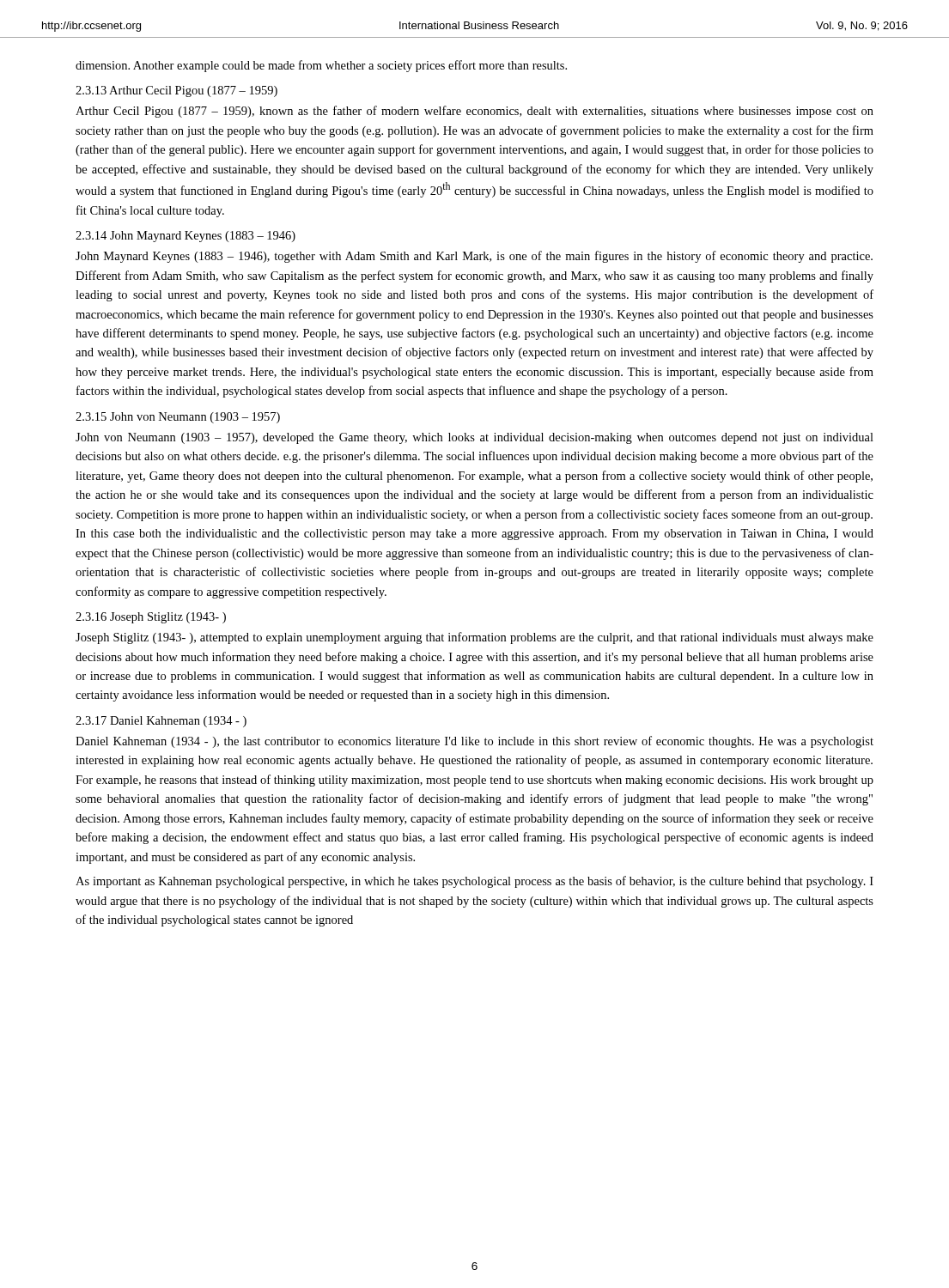
Task: Select the text block that says "dimension. Another example could be made from"
Action: (322, 65)
